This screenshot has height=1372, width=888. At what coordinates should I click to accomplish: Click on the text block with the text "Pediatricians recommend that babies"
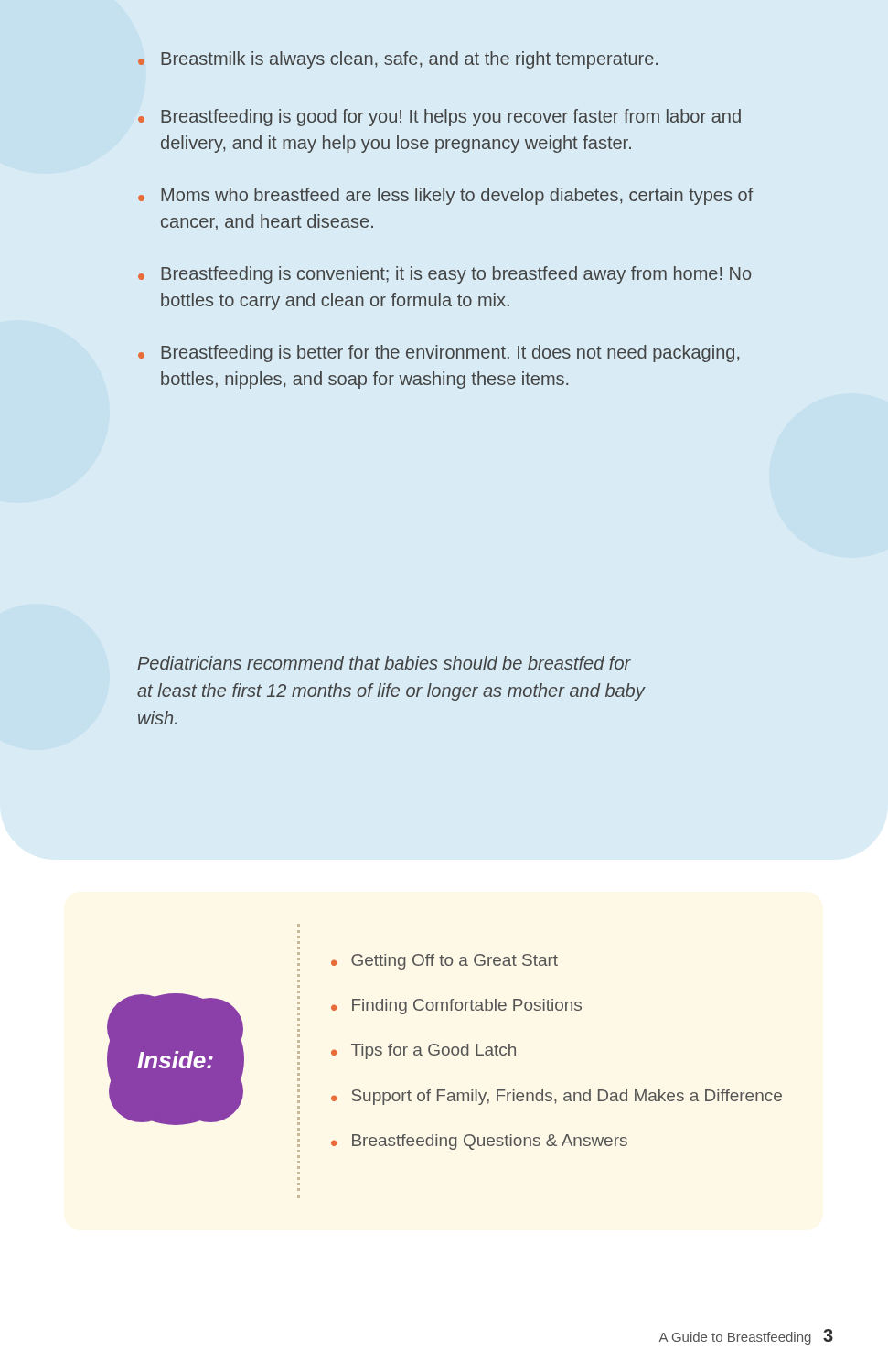click(391, 691)
